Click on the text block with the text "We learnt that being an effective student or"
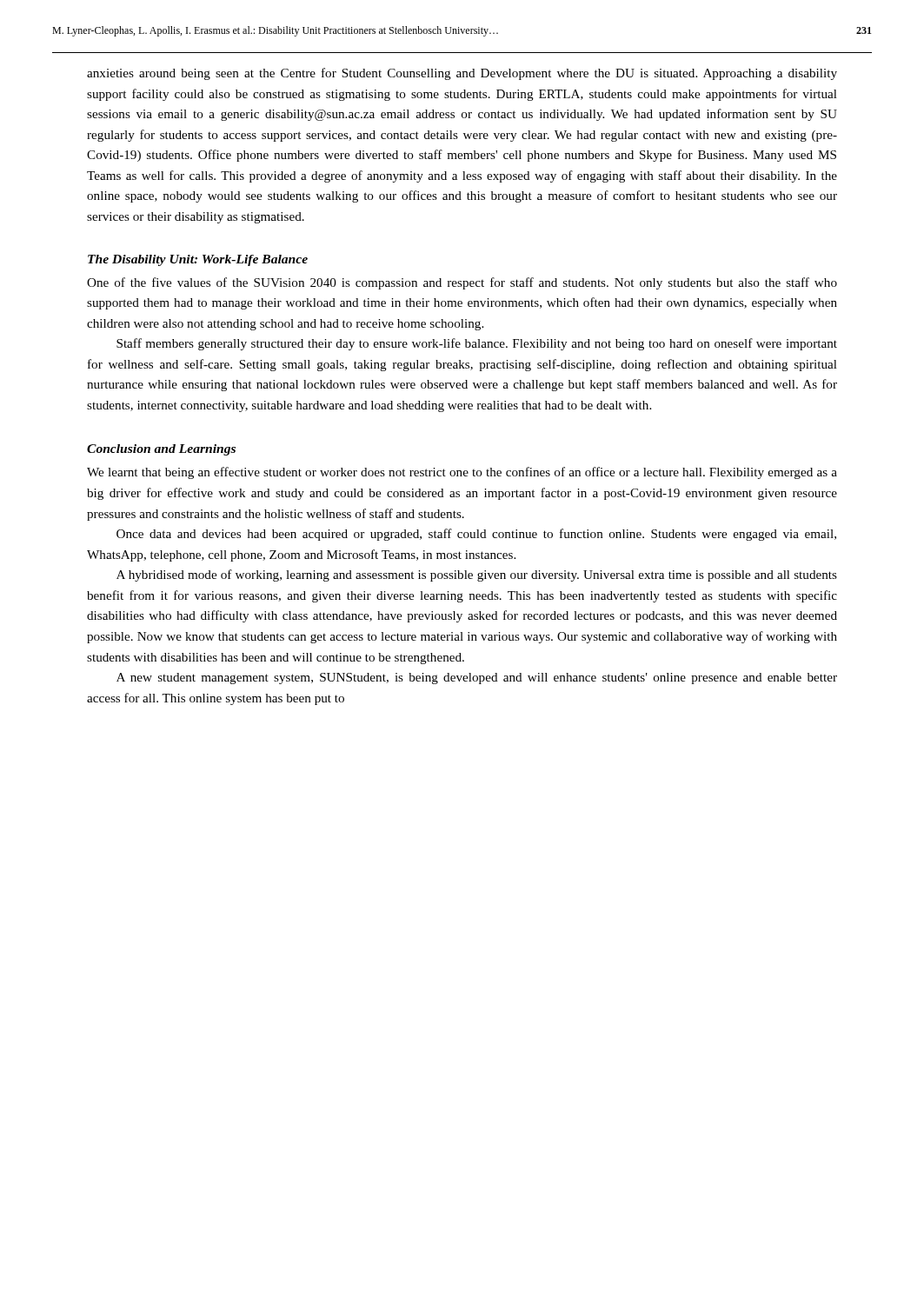Screen dimensions: 1304x924 [x=462, y=493]
